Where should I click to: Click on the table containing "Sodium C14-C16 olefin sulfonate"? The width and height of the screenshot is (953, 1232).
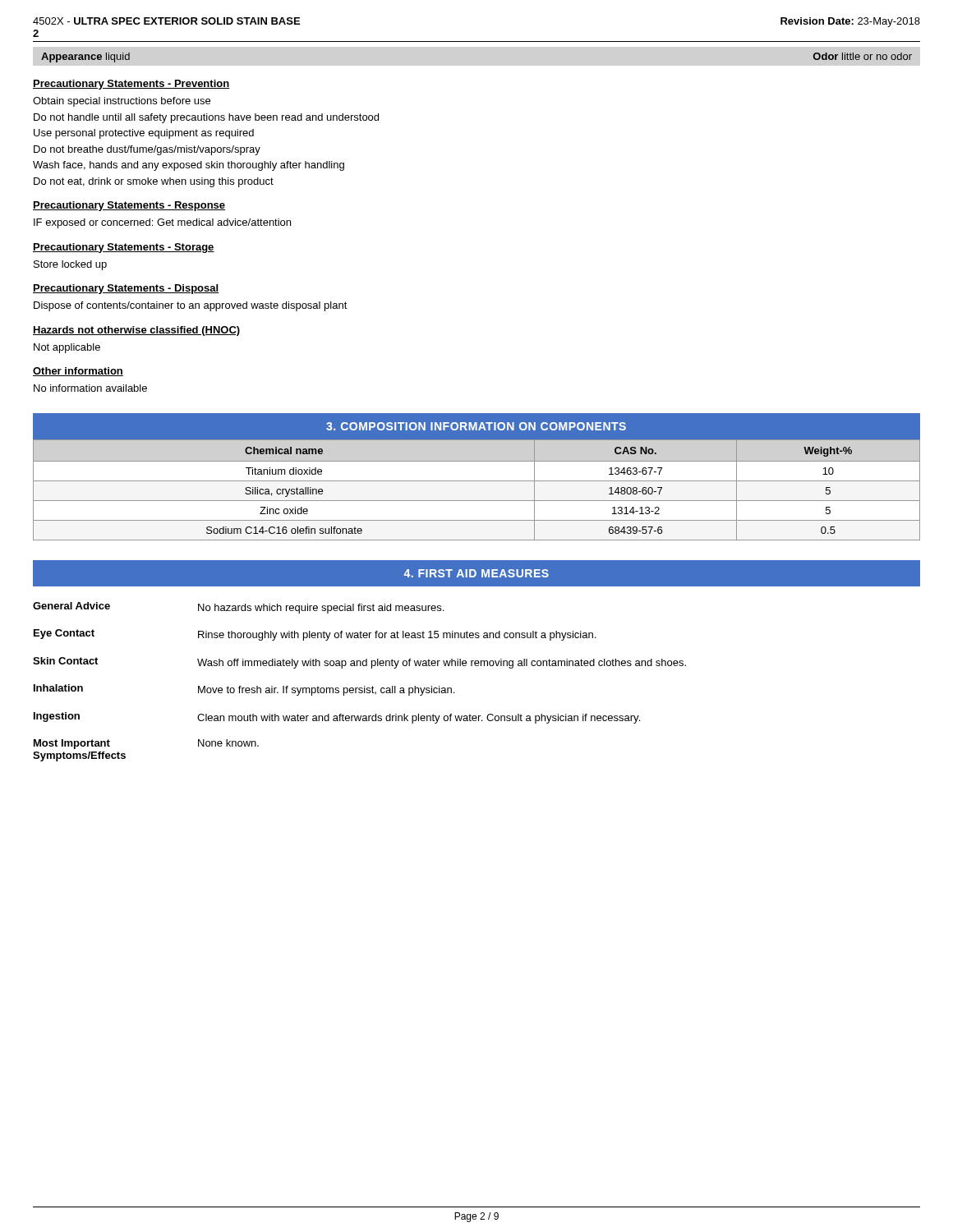(476, 489)
